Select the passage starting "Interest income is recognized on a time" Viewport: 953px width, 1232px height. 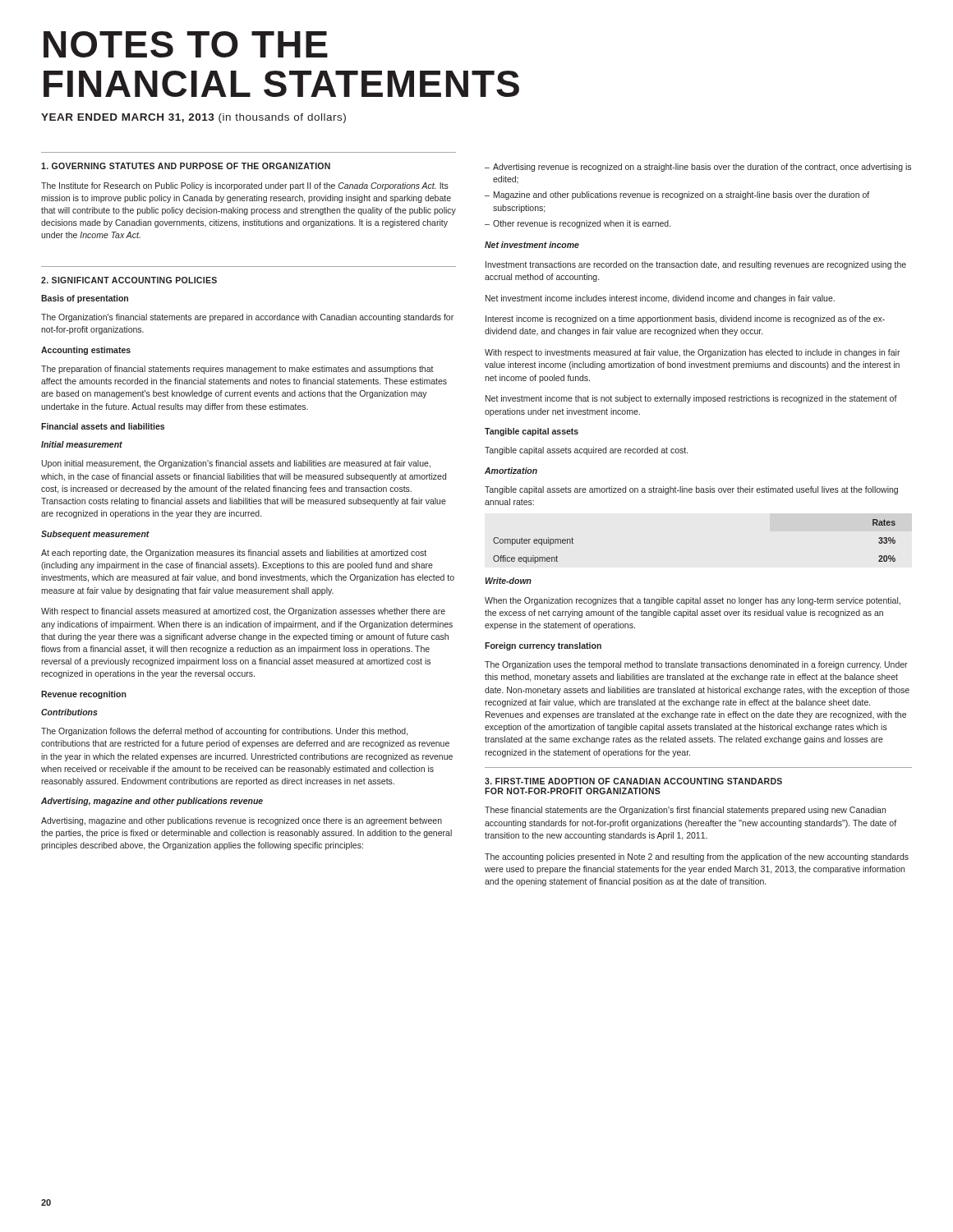point(698,326)
